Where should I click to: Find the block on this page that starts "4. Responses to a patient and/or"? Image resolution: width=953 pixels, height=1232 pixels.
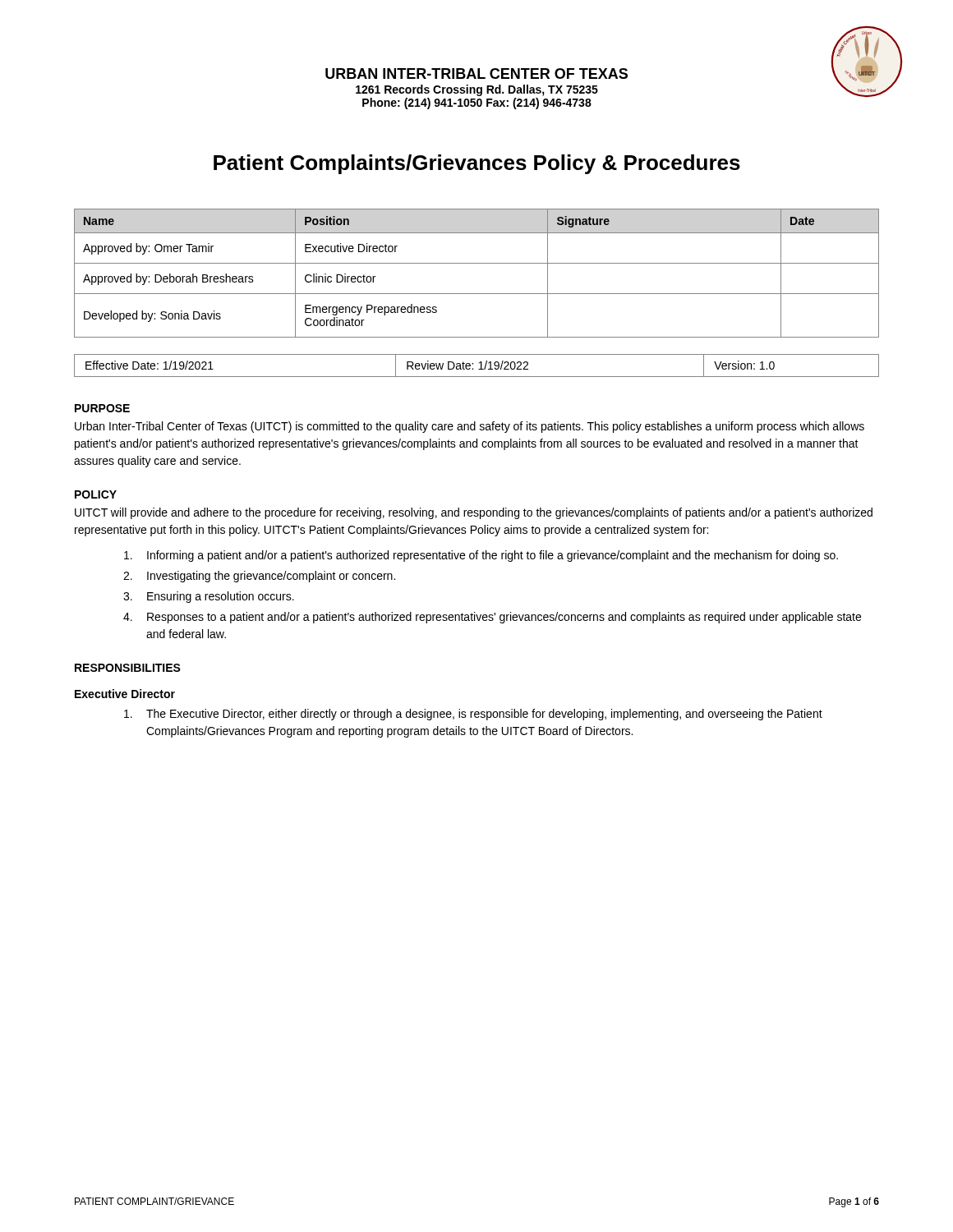click(x=501, y=626)
